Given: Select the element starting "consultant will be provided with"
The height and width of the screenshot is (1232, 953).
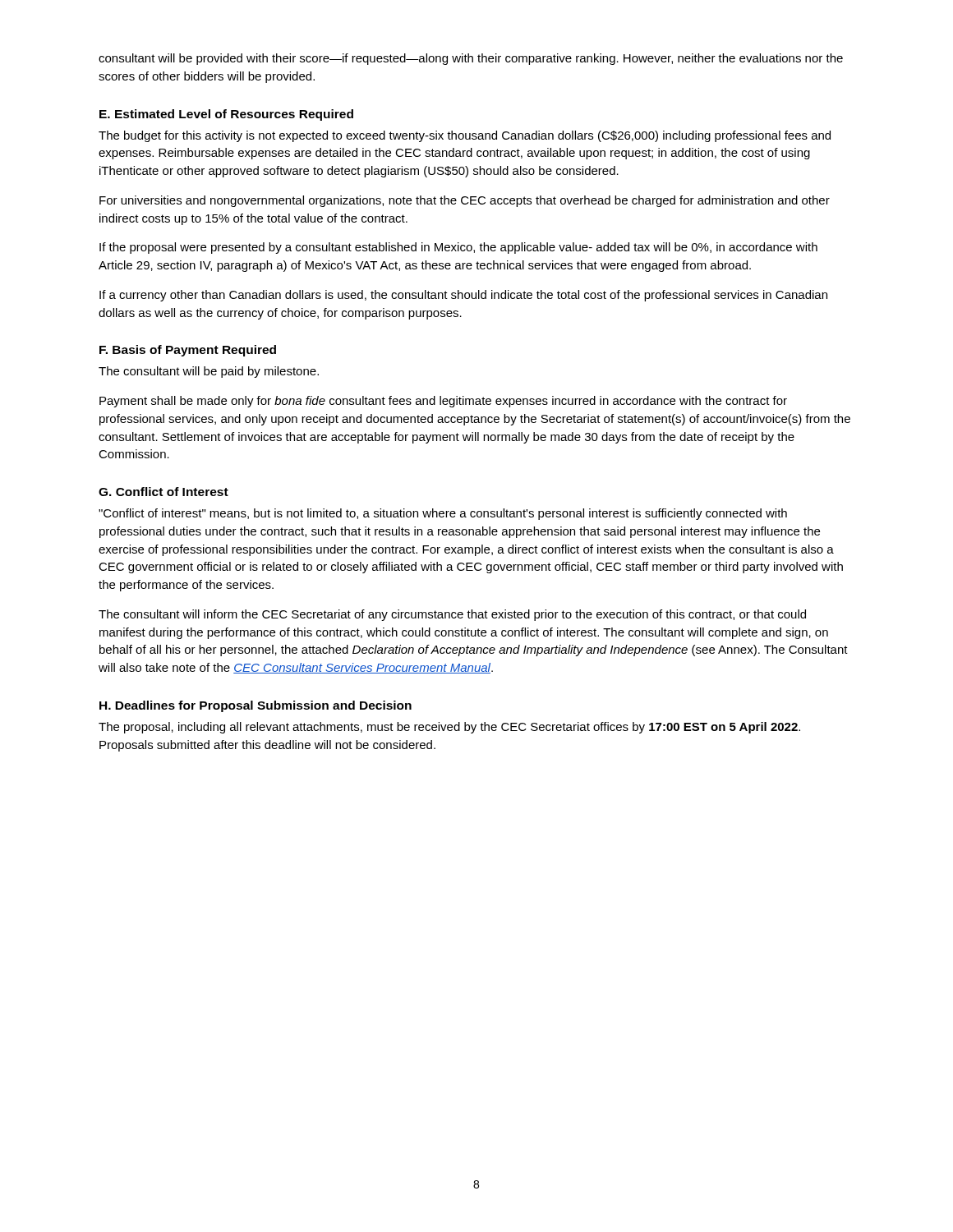Looking at the screenshot, I should pos(471,67).
